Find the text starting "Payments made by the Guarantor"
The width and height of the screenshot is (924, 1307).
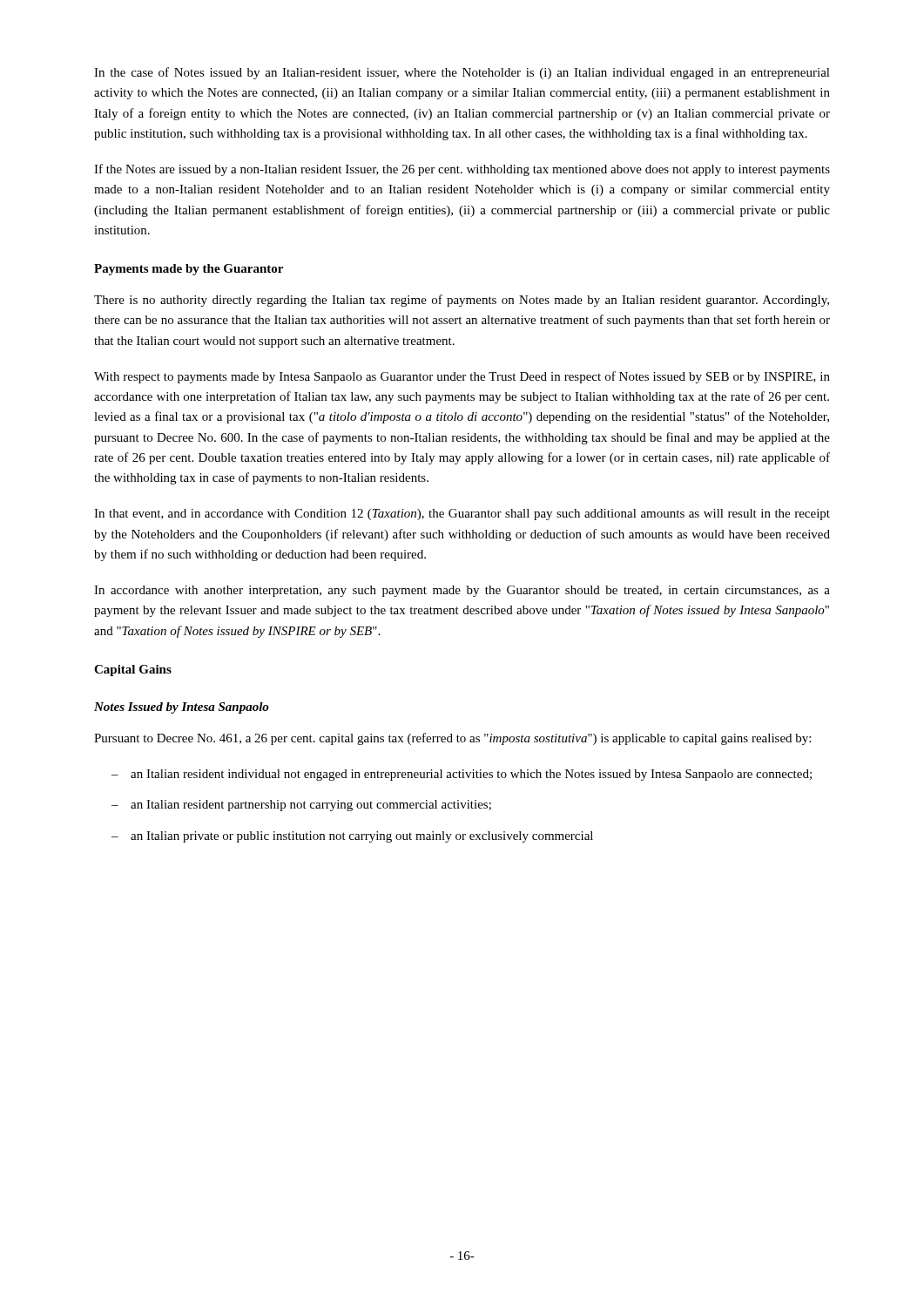pos(189,268)
